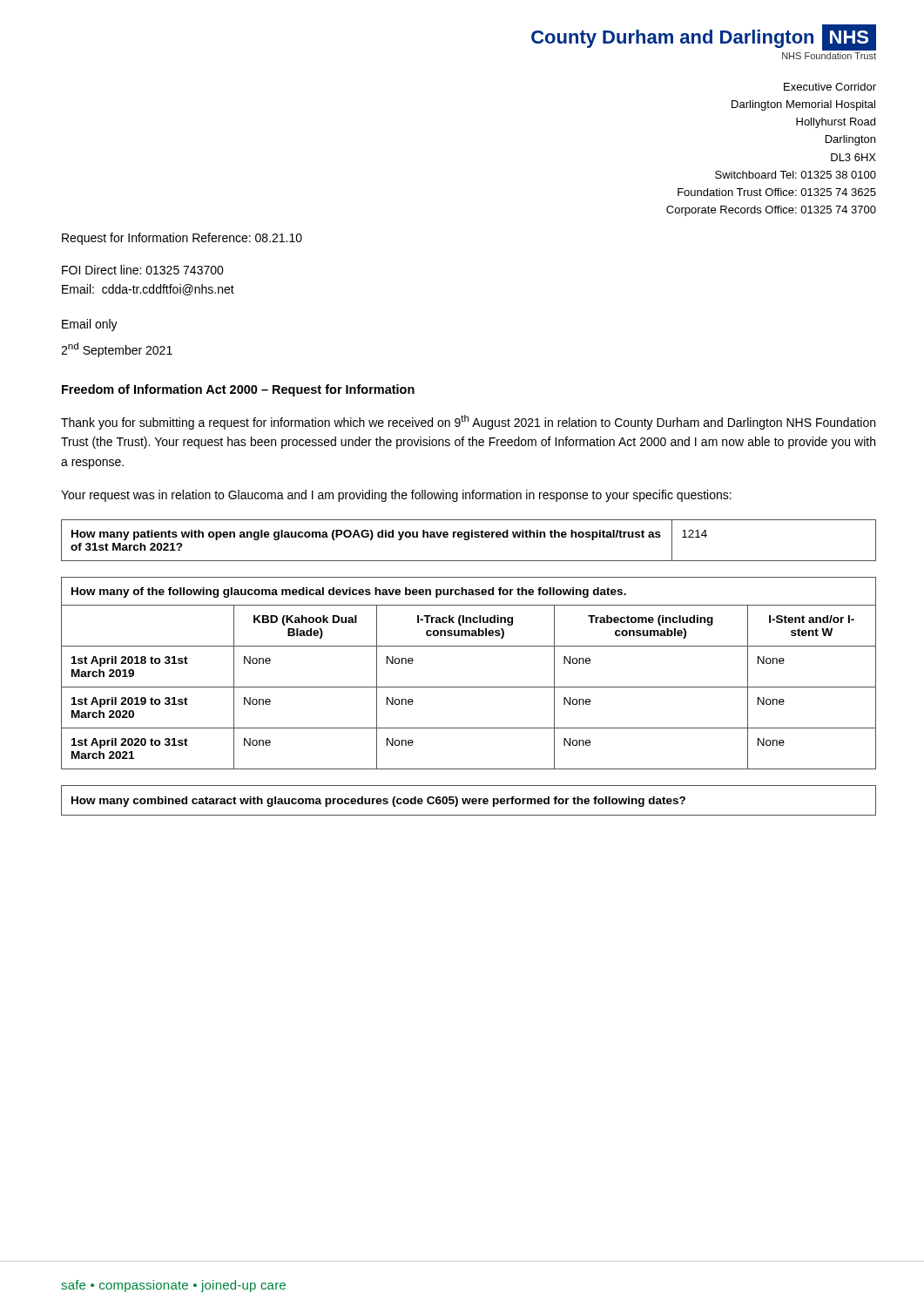Click on the region starting "FOI Direct line:"
The height and width of the screenshot is (1307, 924).
(x=147, y=280)
